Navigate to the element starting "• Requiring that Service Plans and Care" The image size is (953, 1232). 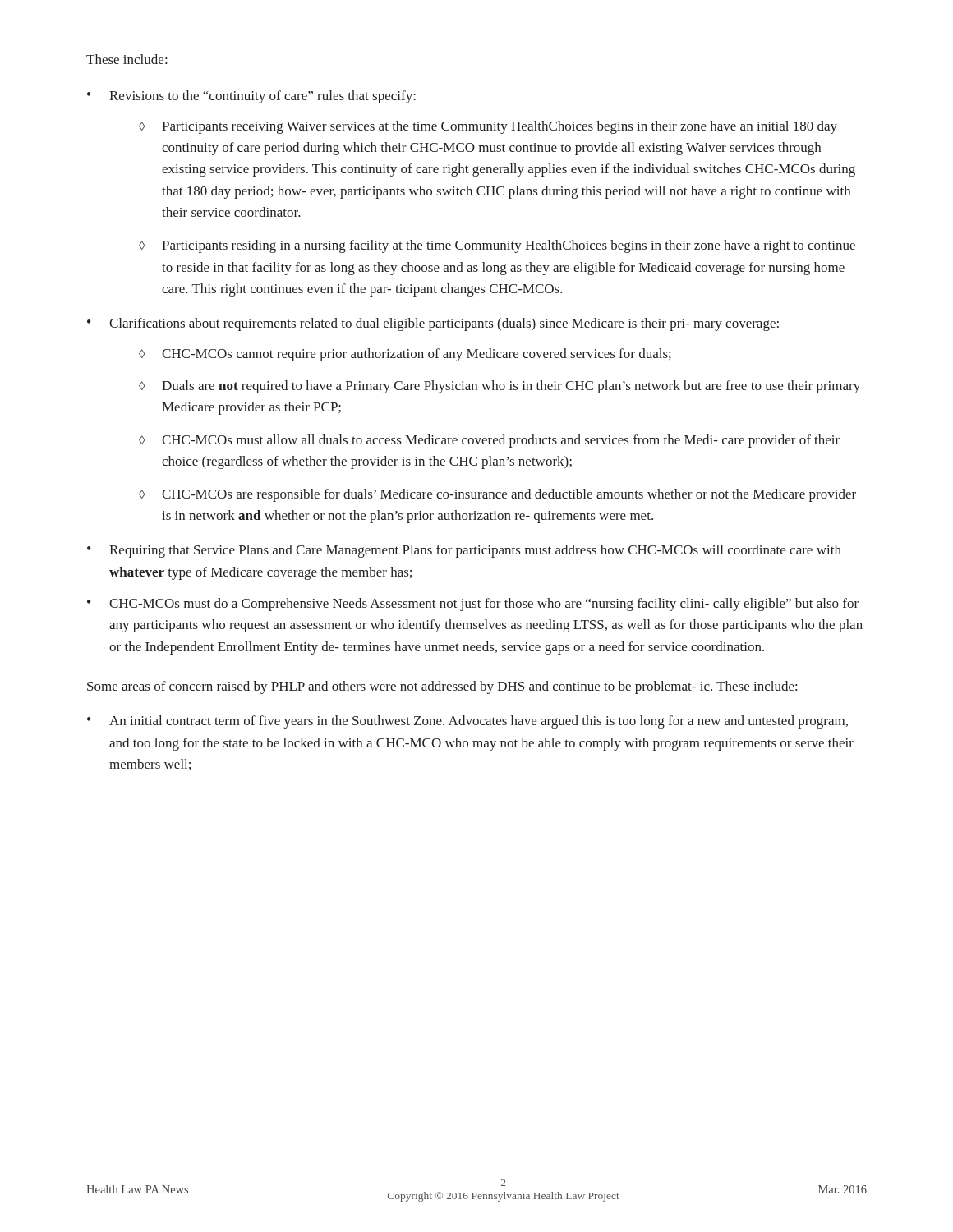tap(476, 561)
